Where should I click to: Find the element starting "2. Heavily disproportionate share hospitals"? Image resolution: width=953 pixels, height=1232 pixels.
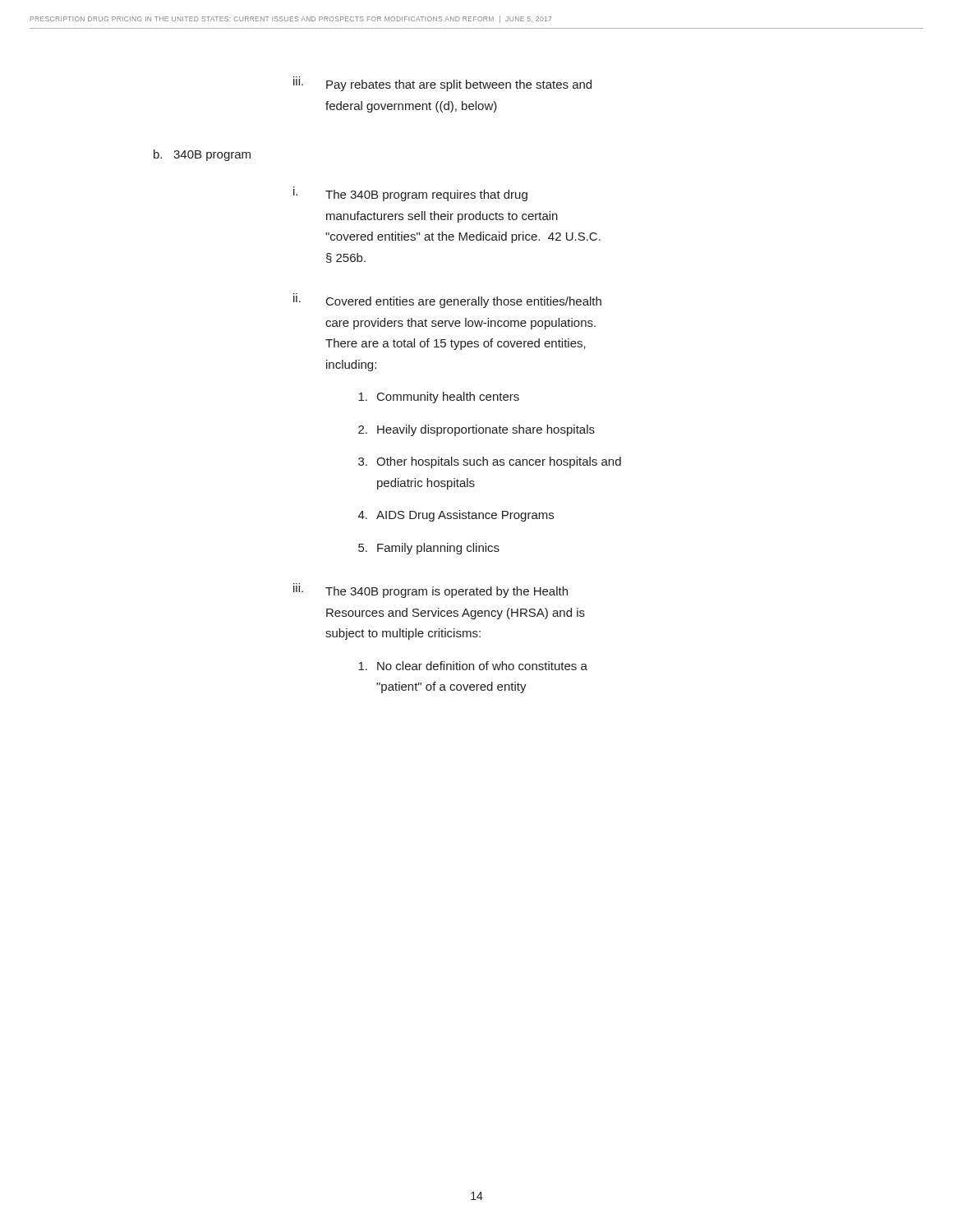(x=472, y=429)
